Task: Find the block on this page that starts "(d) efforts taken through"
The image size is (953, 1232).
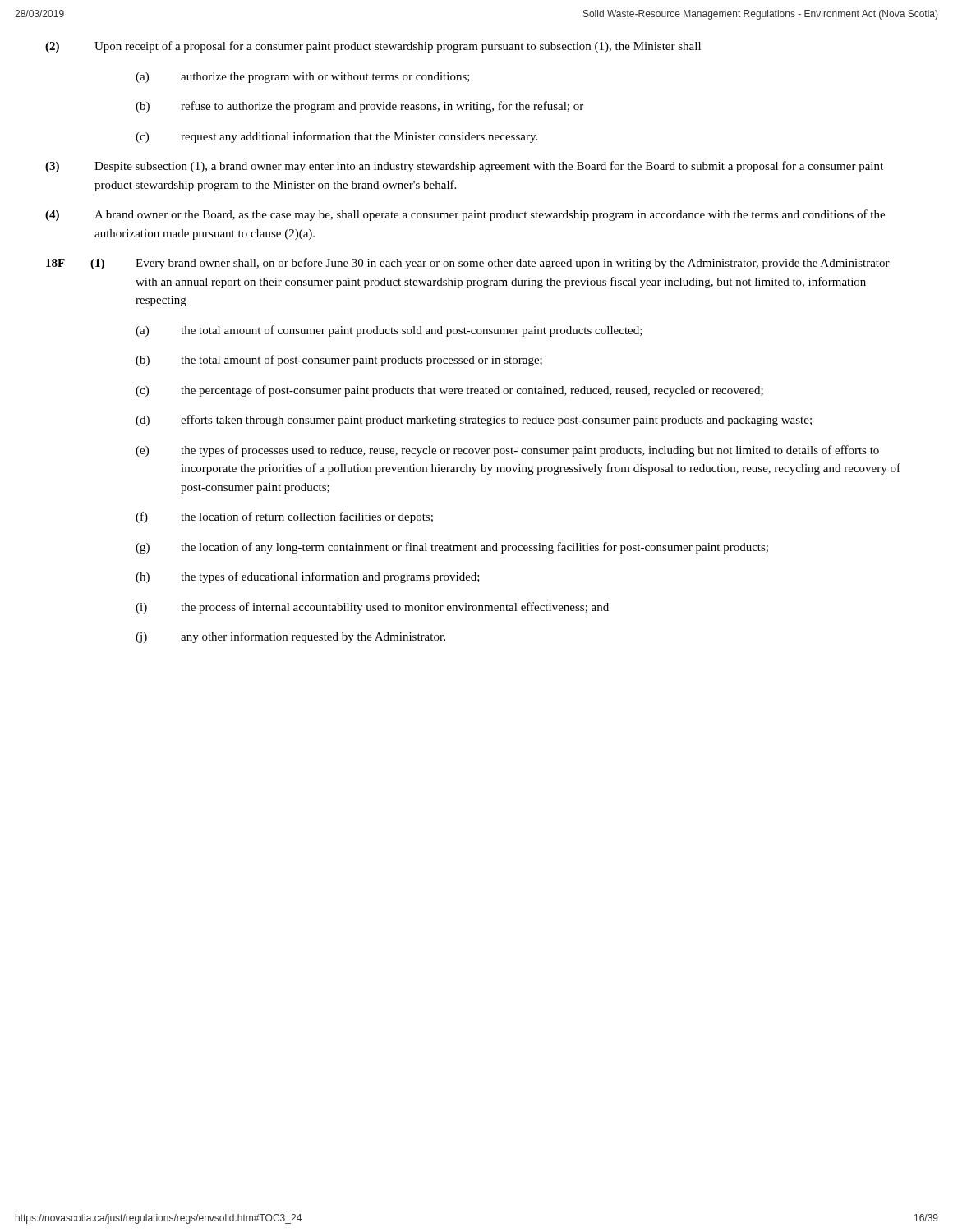Action: click(x=522, y=420)
